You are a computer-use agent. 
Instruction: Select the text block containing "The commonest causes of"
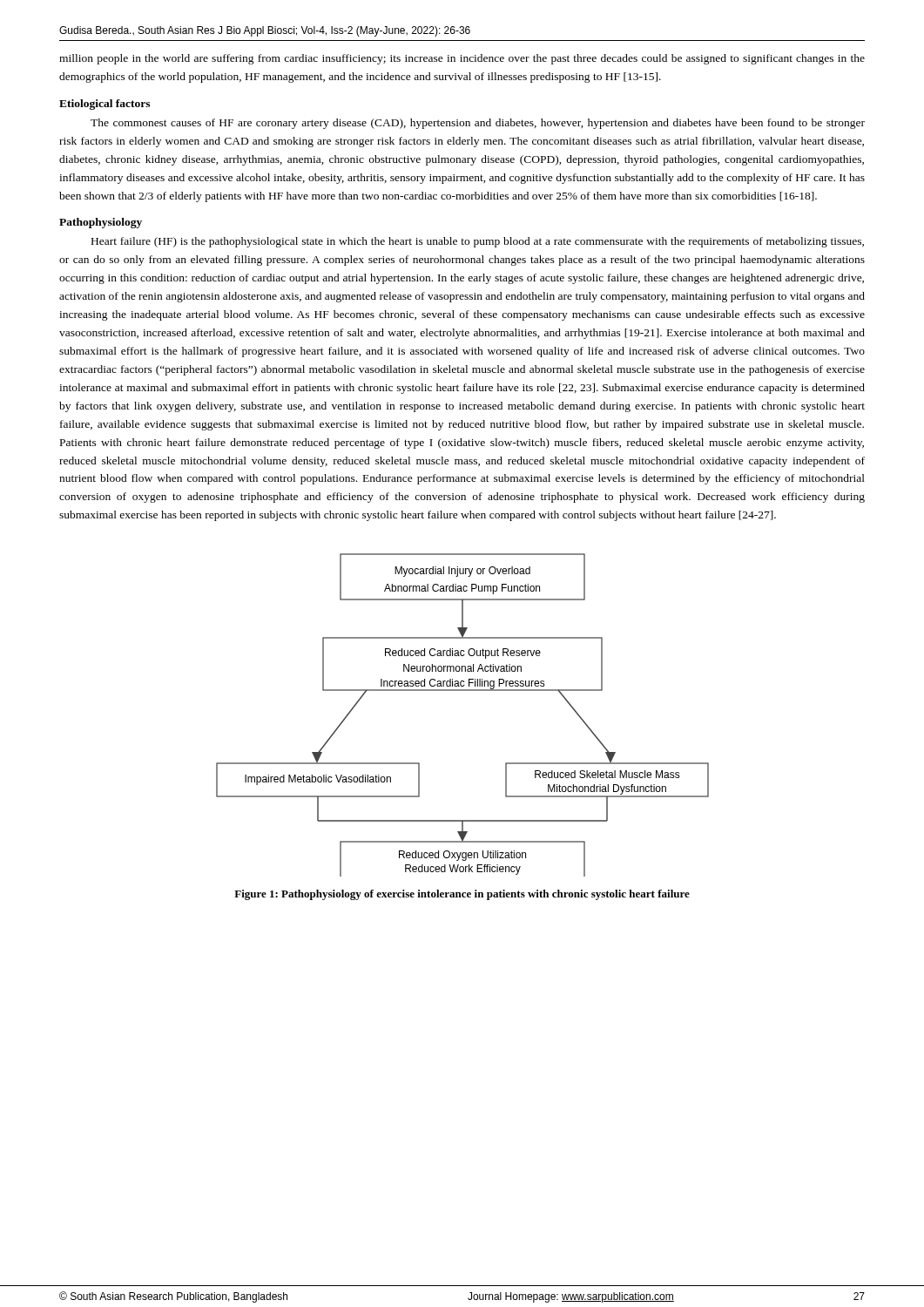pos(462,159)
